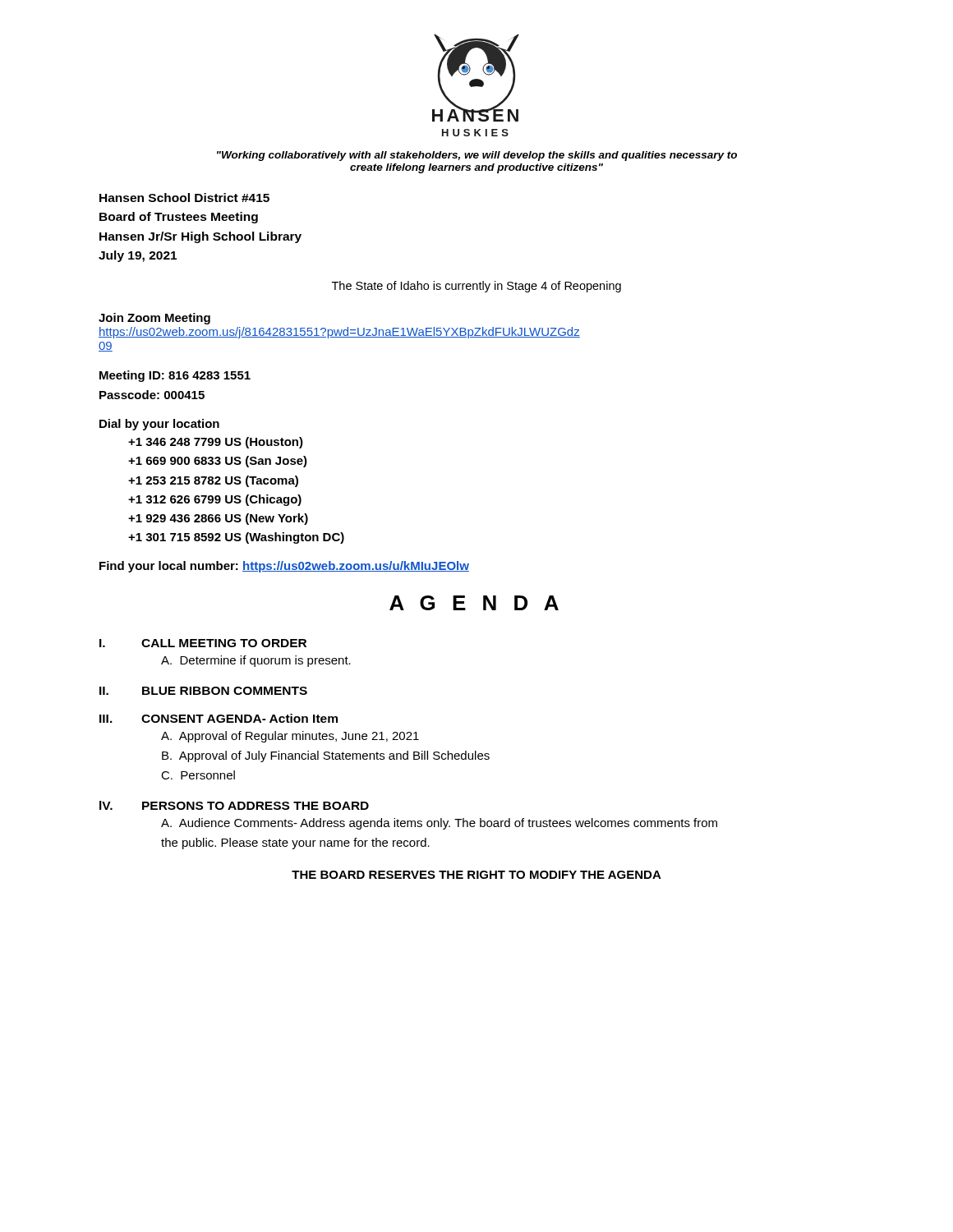Screen dimensions: 1232x953
Task: Click on the block starting "Hansen School District #415 Board of Trustees Meeting"
Action: tap(184, 198)
